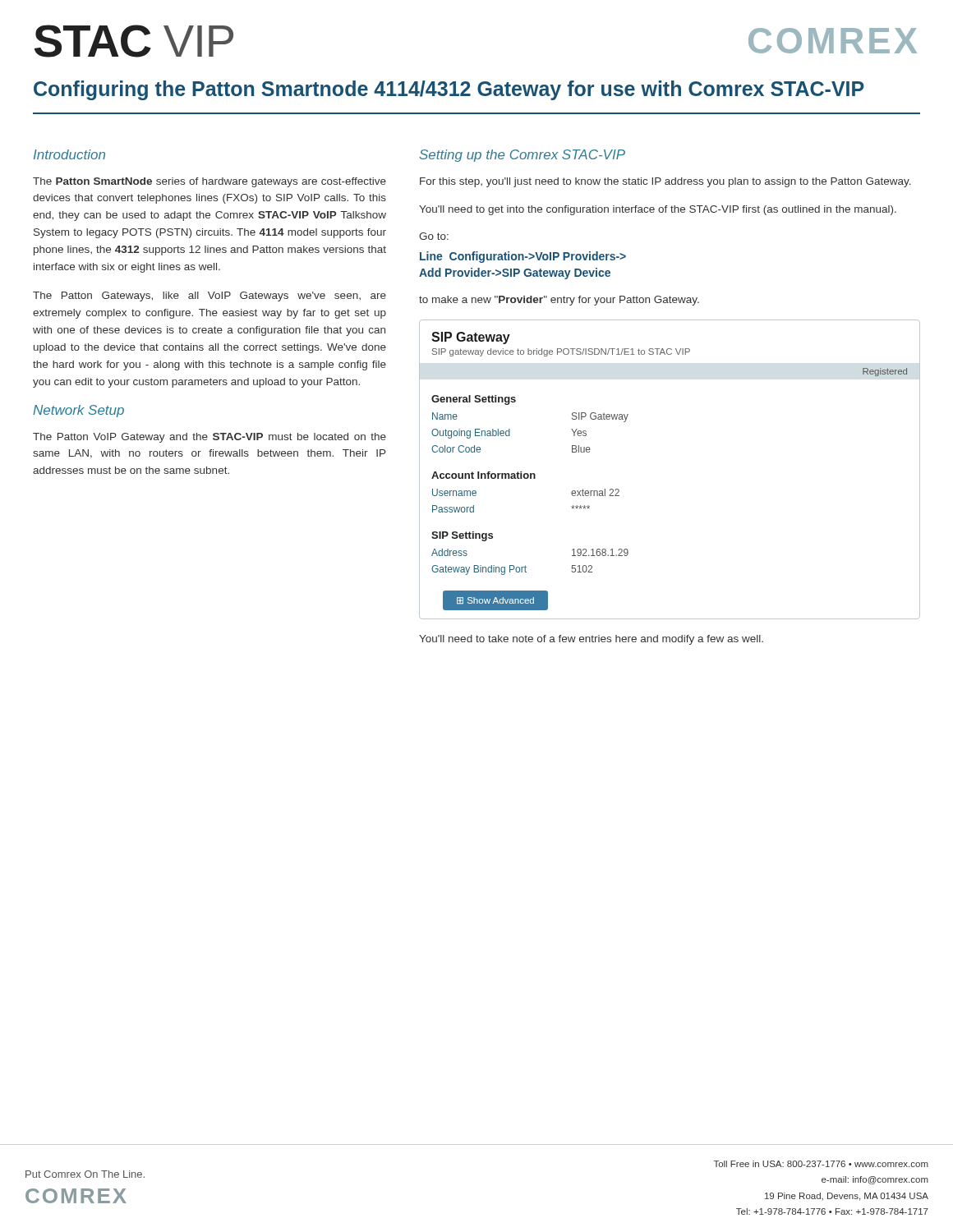The height and width of the screenshot is (1232, 953).
Task: Find the title that says "Configuring the Patton Smartnode"
Action: pyautogui.click(x=476, y=95)
